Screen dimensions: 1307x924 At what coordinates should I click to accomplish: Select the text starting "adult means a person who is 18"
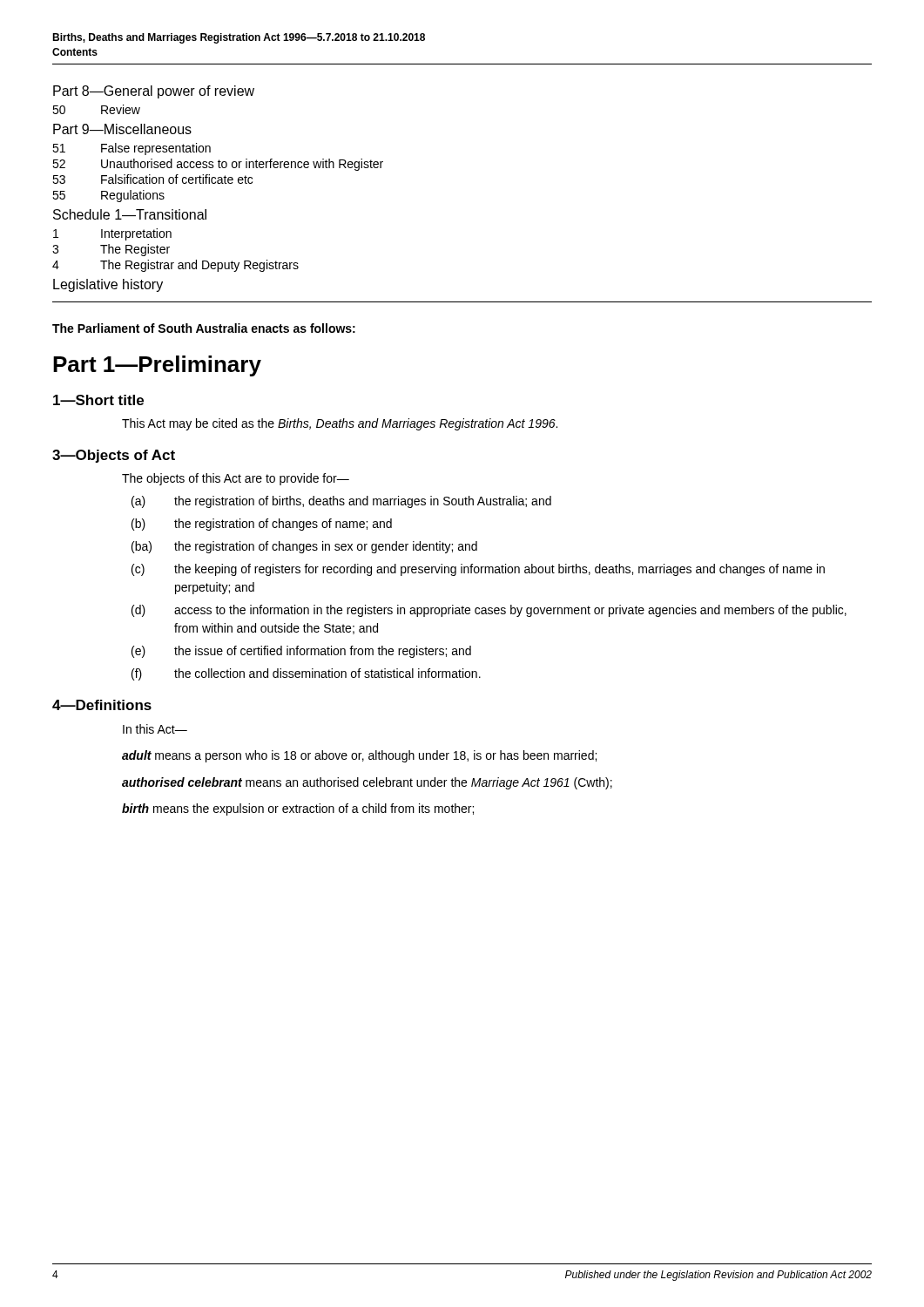360,756
